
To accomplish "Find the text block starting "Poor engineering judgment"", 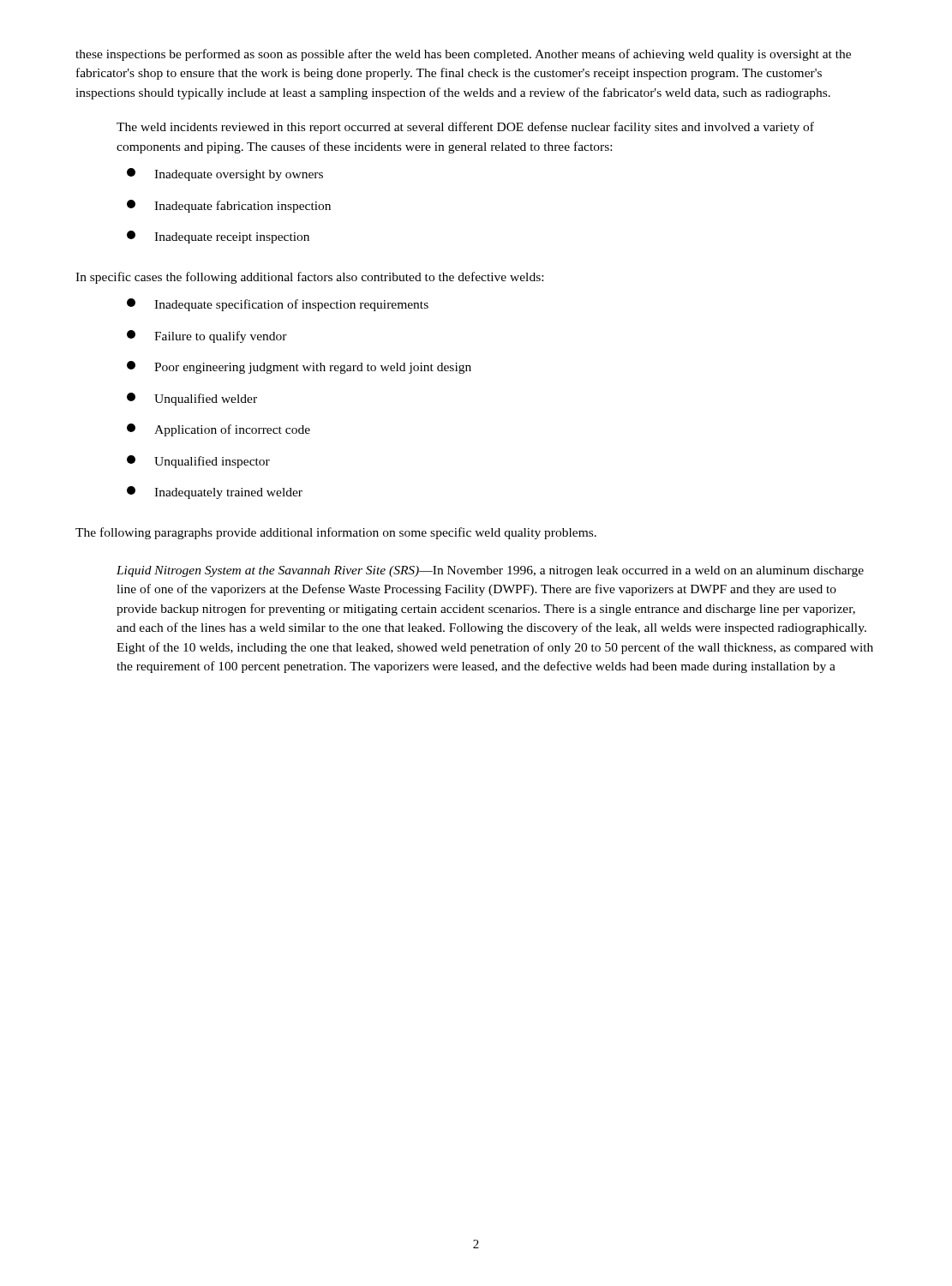I will point(299,367).
